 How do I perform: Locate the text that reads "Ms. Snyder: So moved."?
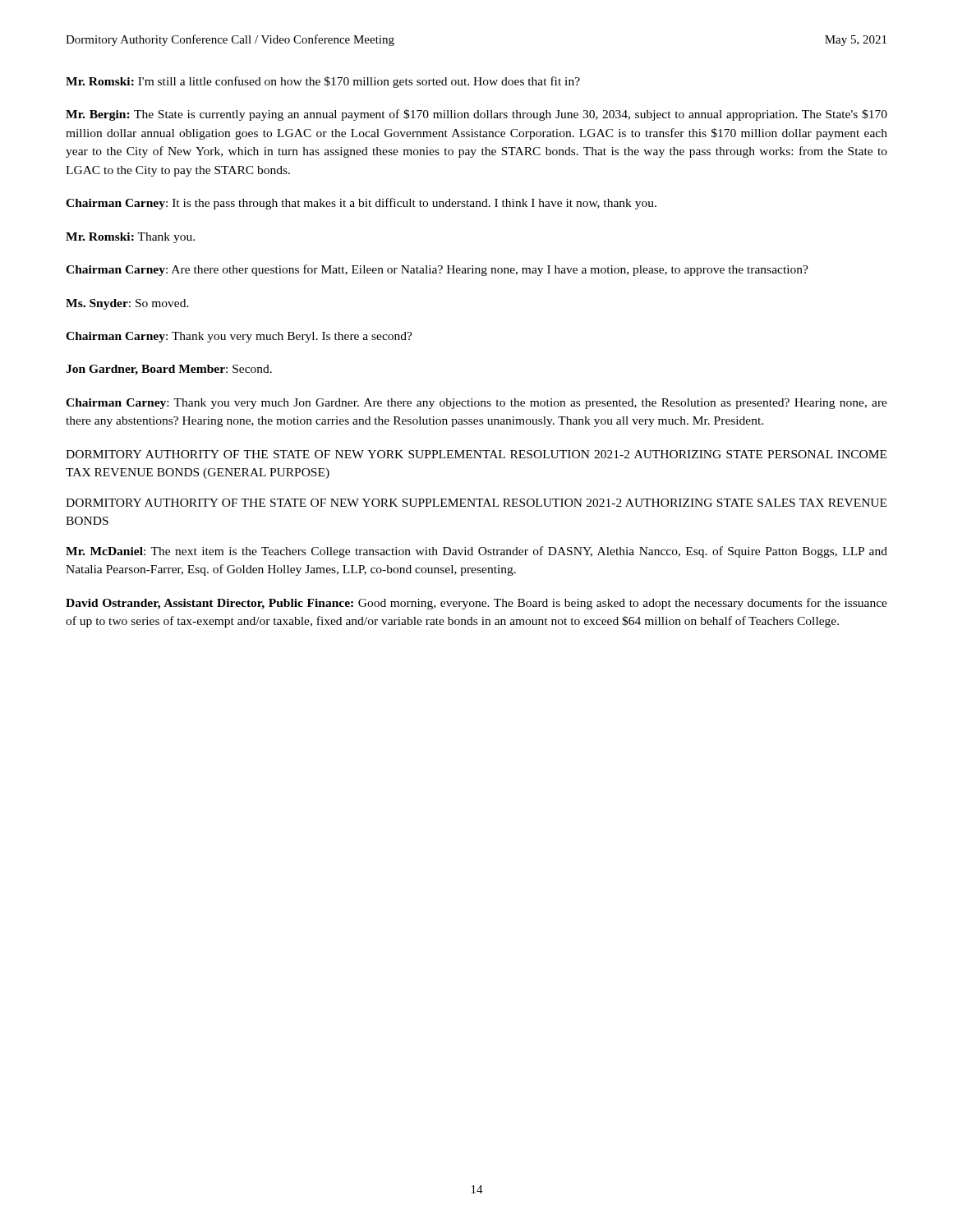point(127,302)
